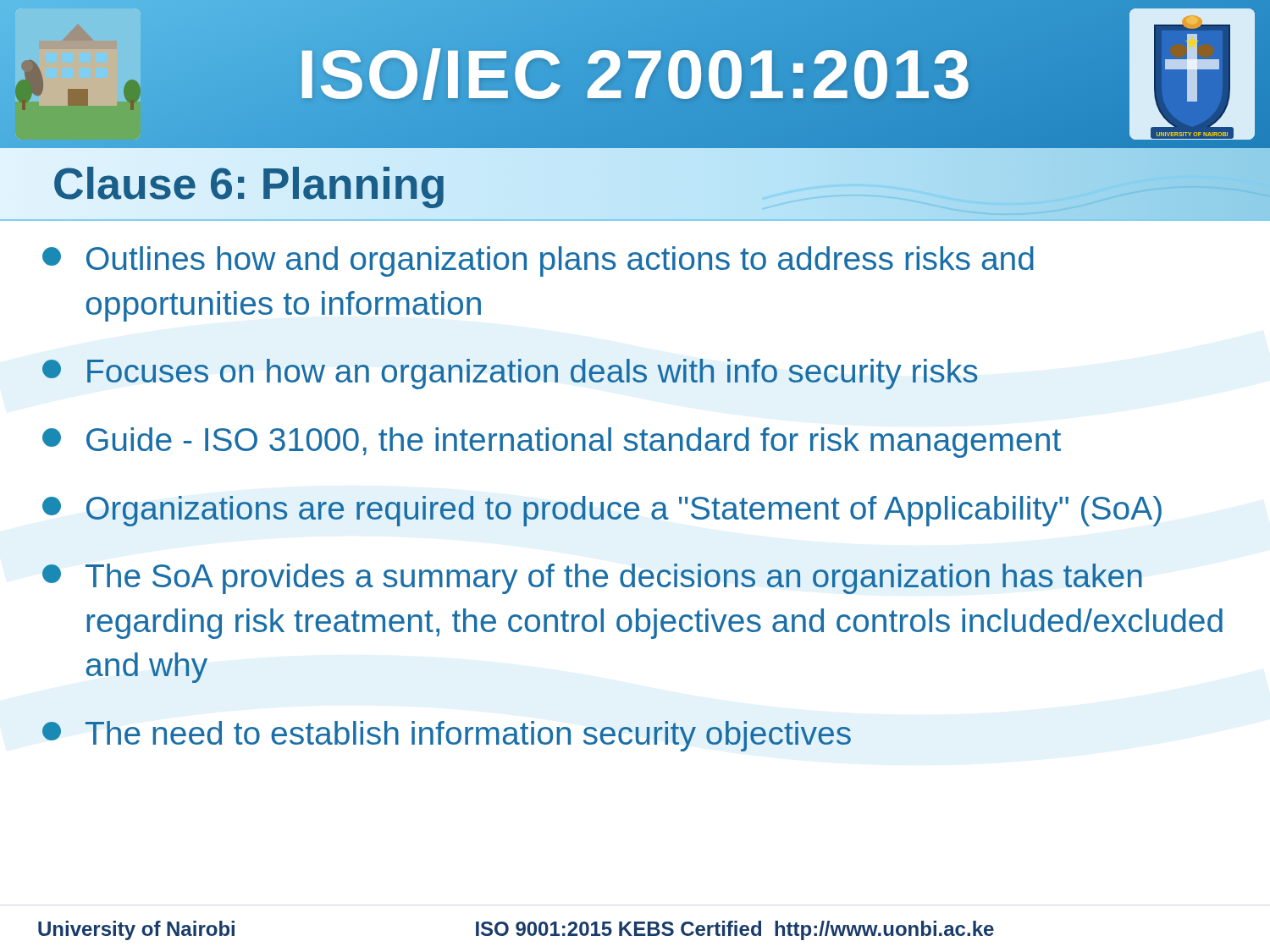Locate the text "Clause 6: Planning"
The image size is (1270, 952).
(x=661, y=184)
